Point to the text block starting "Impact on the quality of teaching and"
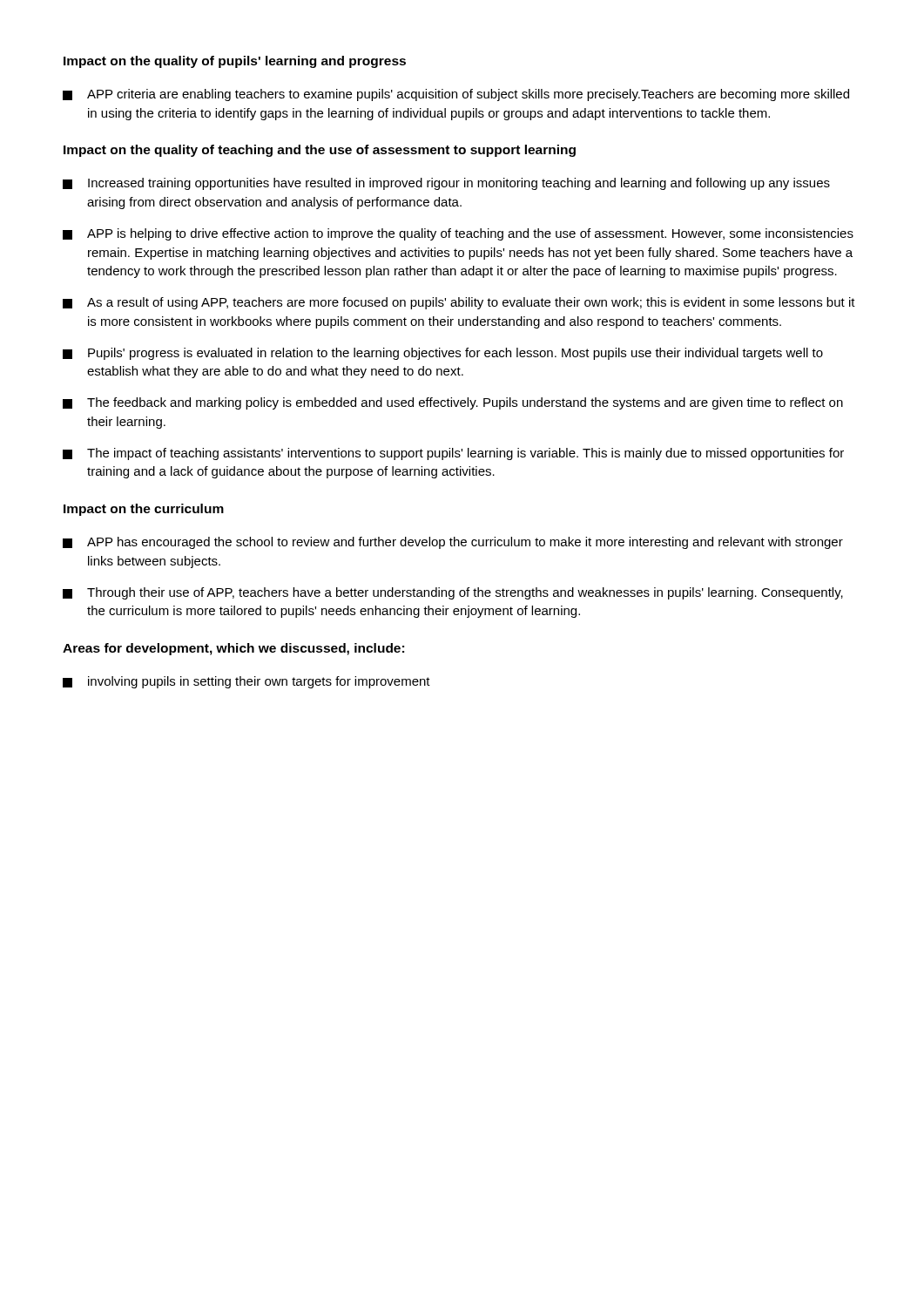The image size is (924, 1307). coord(320,150)
